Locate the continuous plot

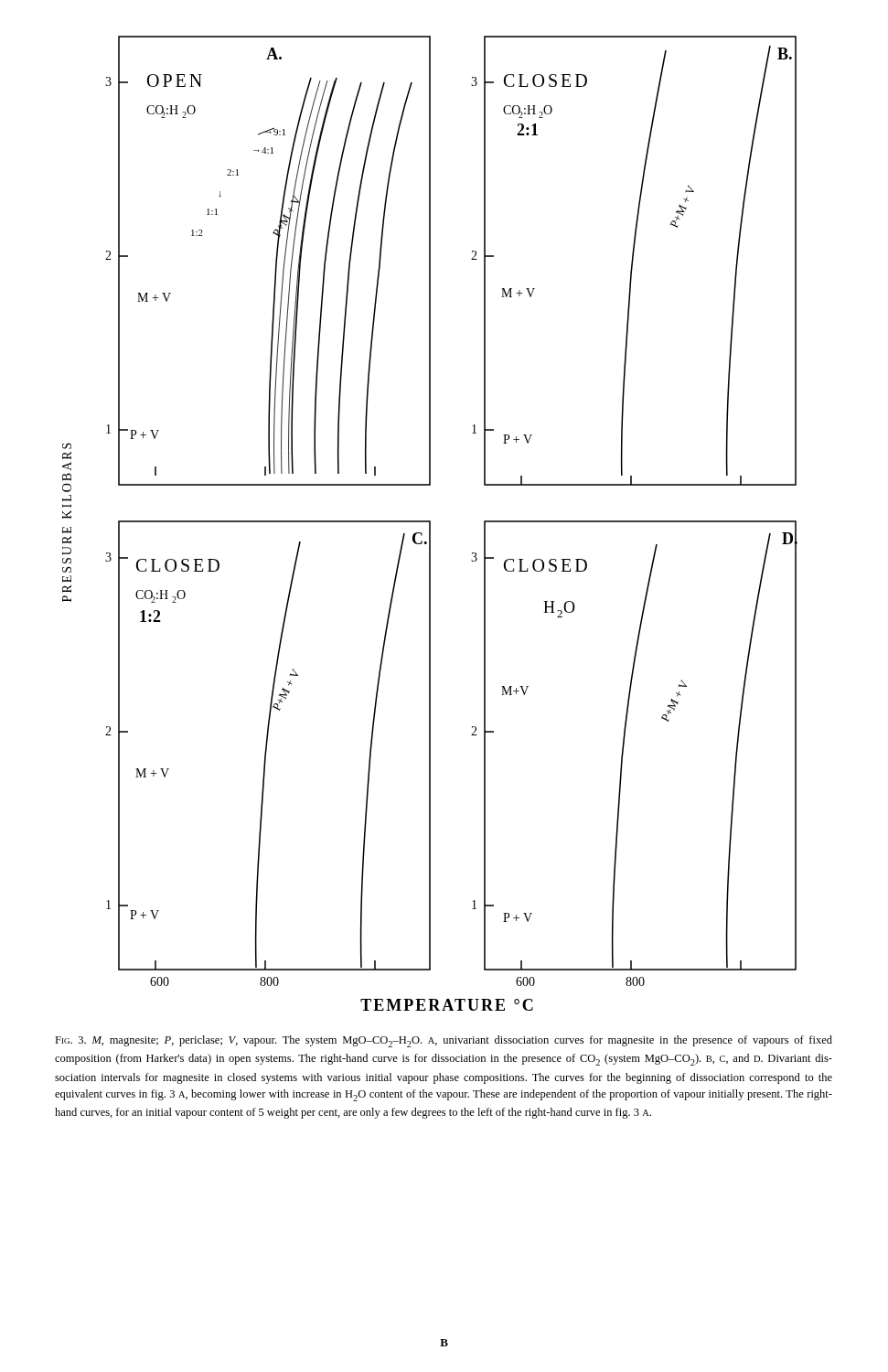448,521
